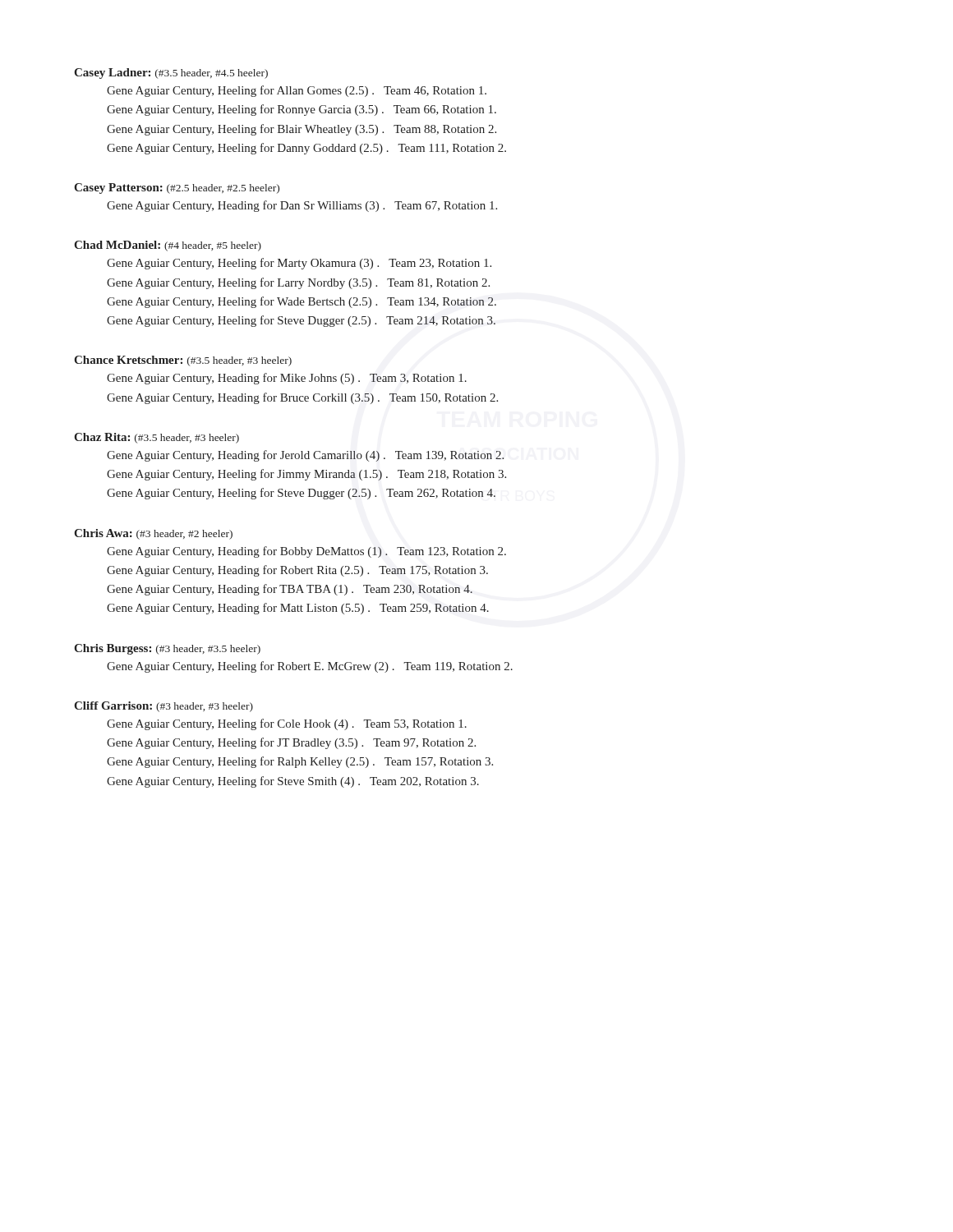Locate the text starting "Gene Aguiar Century, Heading for Mike Johns (5)"
Viewport: 953px width, 1232px height.
(x=287, y=378)
